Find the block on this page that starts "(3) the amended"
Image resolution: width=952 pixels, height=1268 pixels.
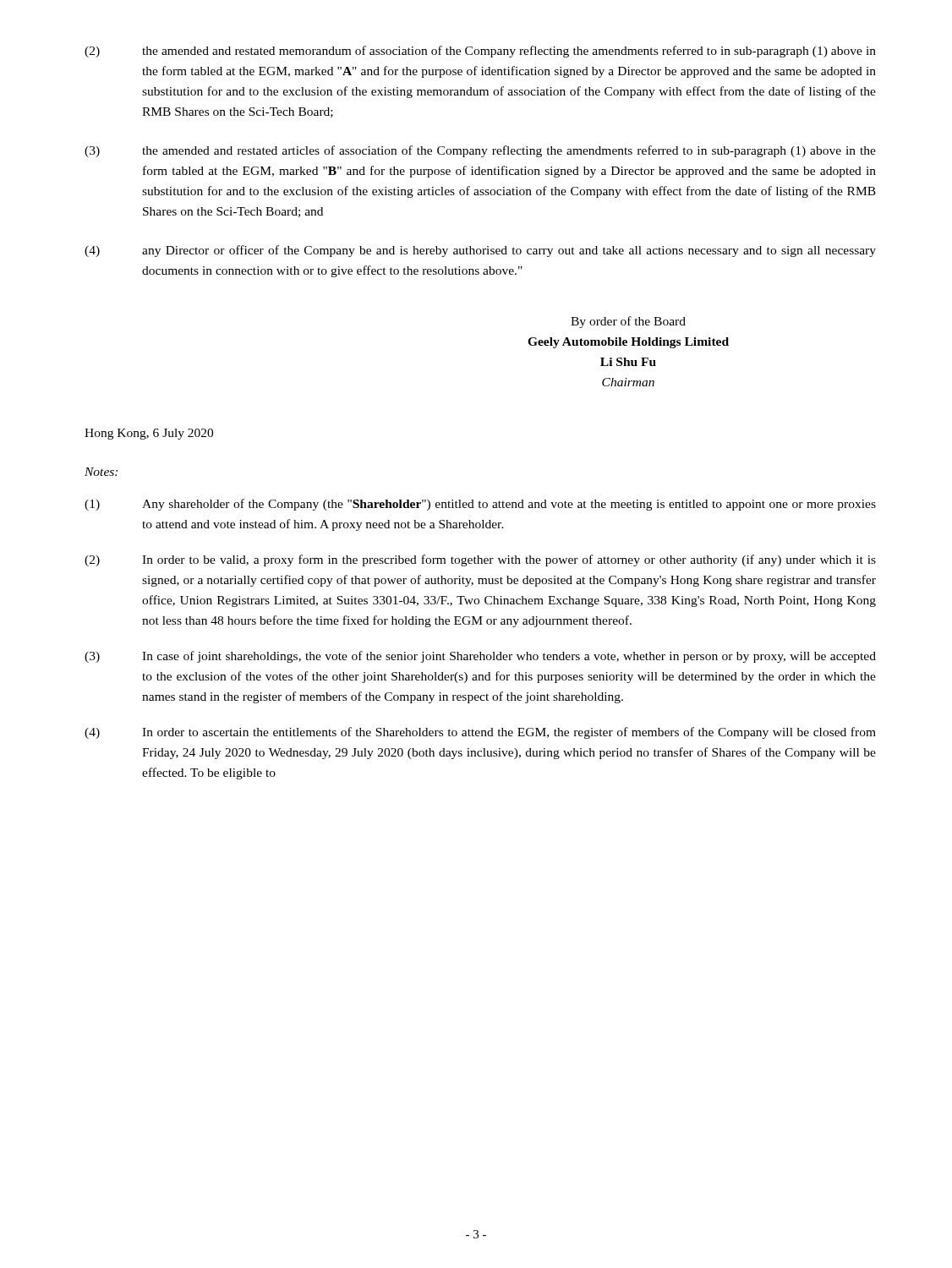(x=480, y=181)
